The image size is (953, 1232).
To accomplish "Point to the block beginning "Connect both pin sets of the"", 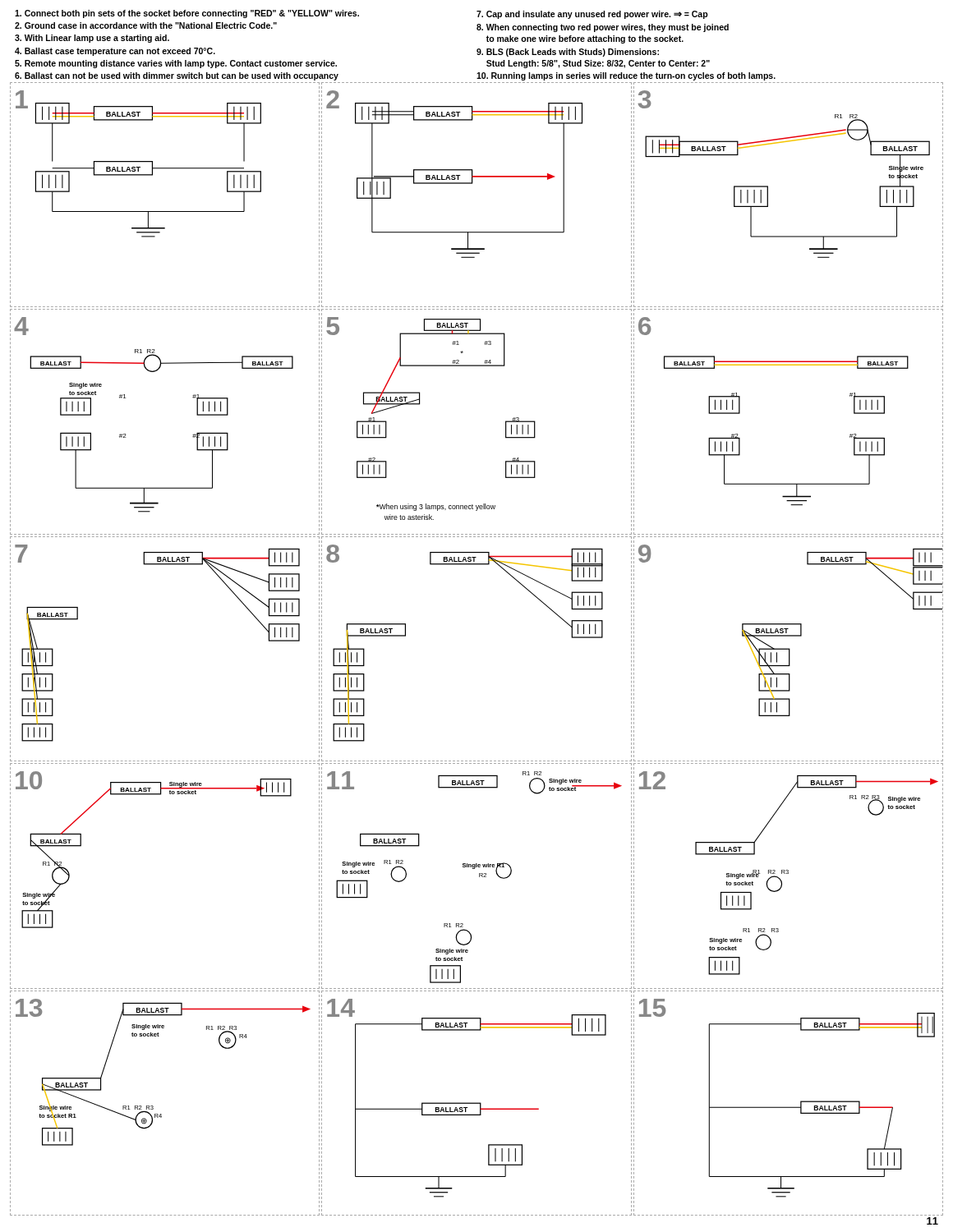I will (242, 50).
